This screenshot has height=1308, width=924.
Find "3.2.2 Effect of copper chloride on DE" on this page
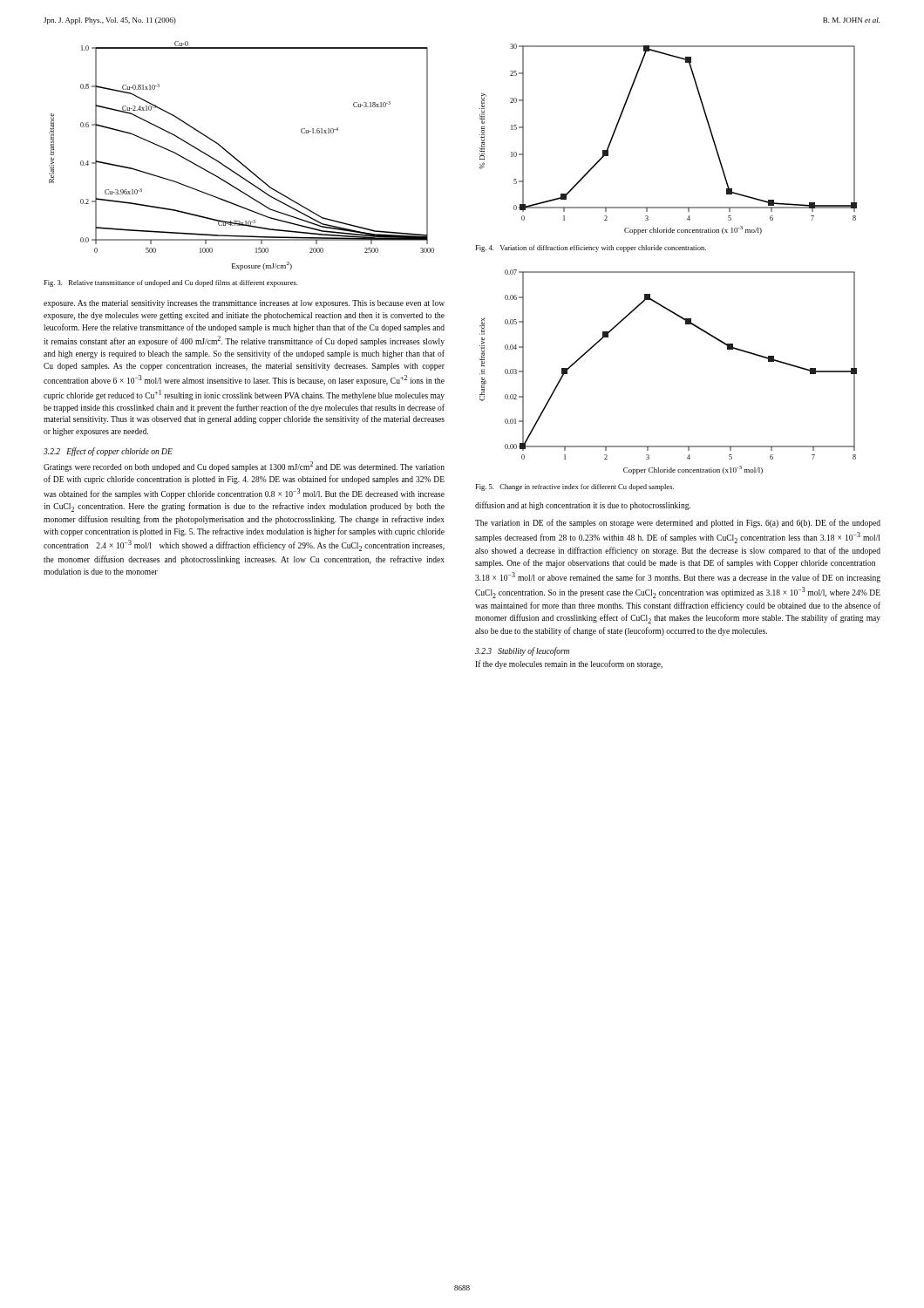[108, 452]
